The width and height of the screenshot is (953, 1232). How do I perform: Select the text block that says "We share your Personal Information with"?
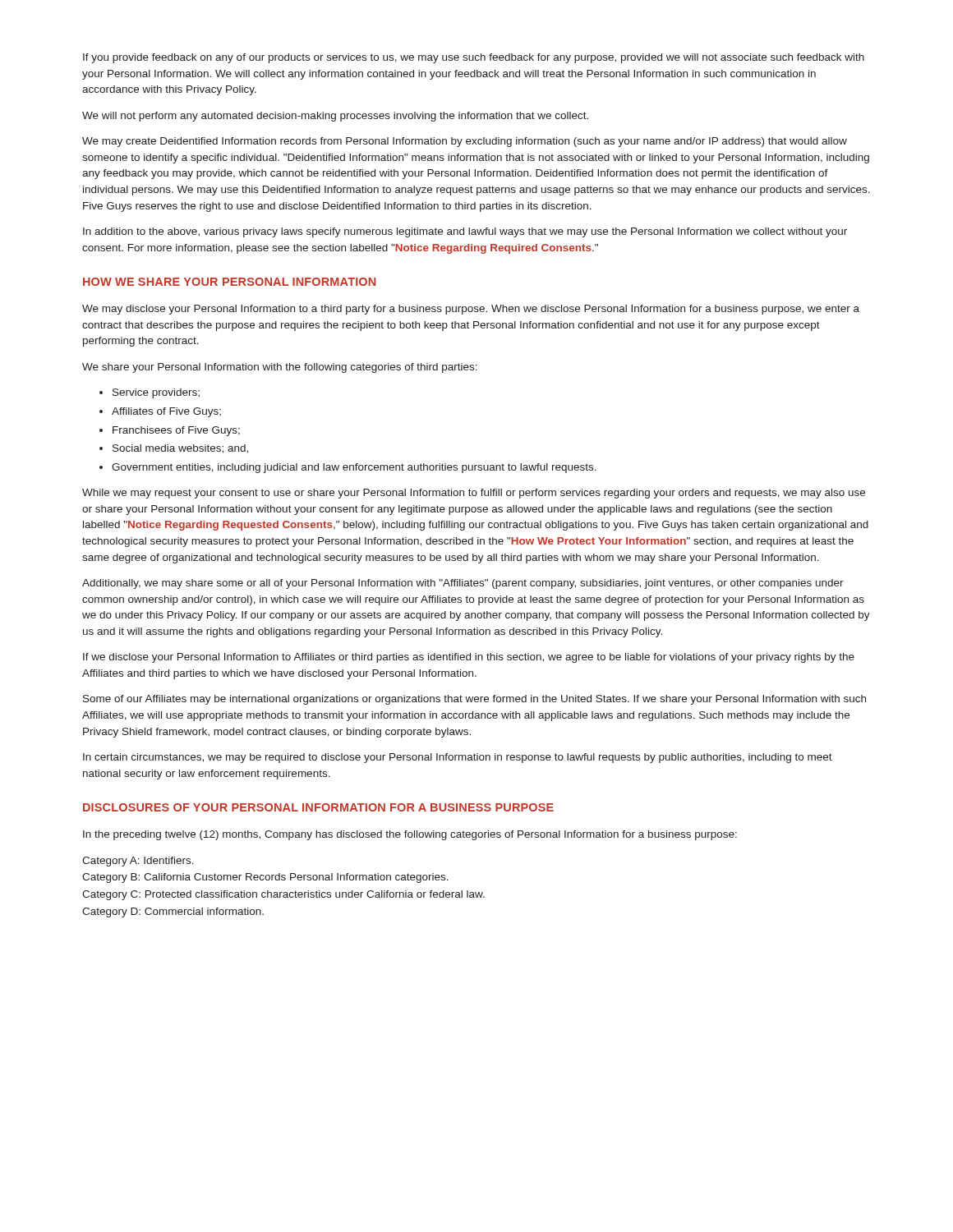pyautogui.click(x=280, y=367)
